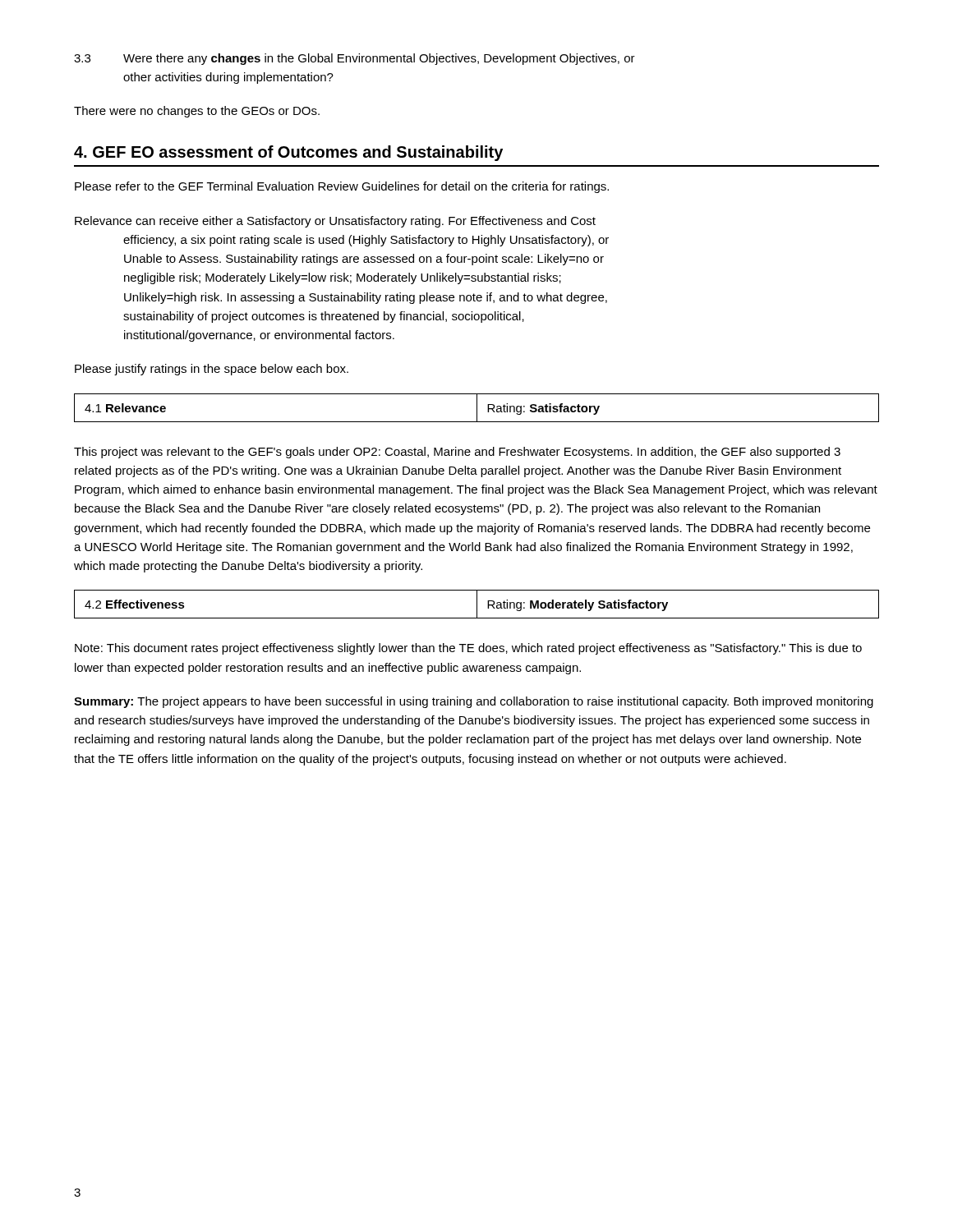
Task: Locate the passage starting "There were no changes"
Action: click(x=197, y=110)
